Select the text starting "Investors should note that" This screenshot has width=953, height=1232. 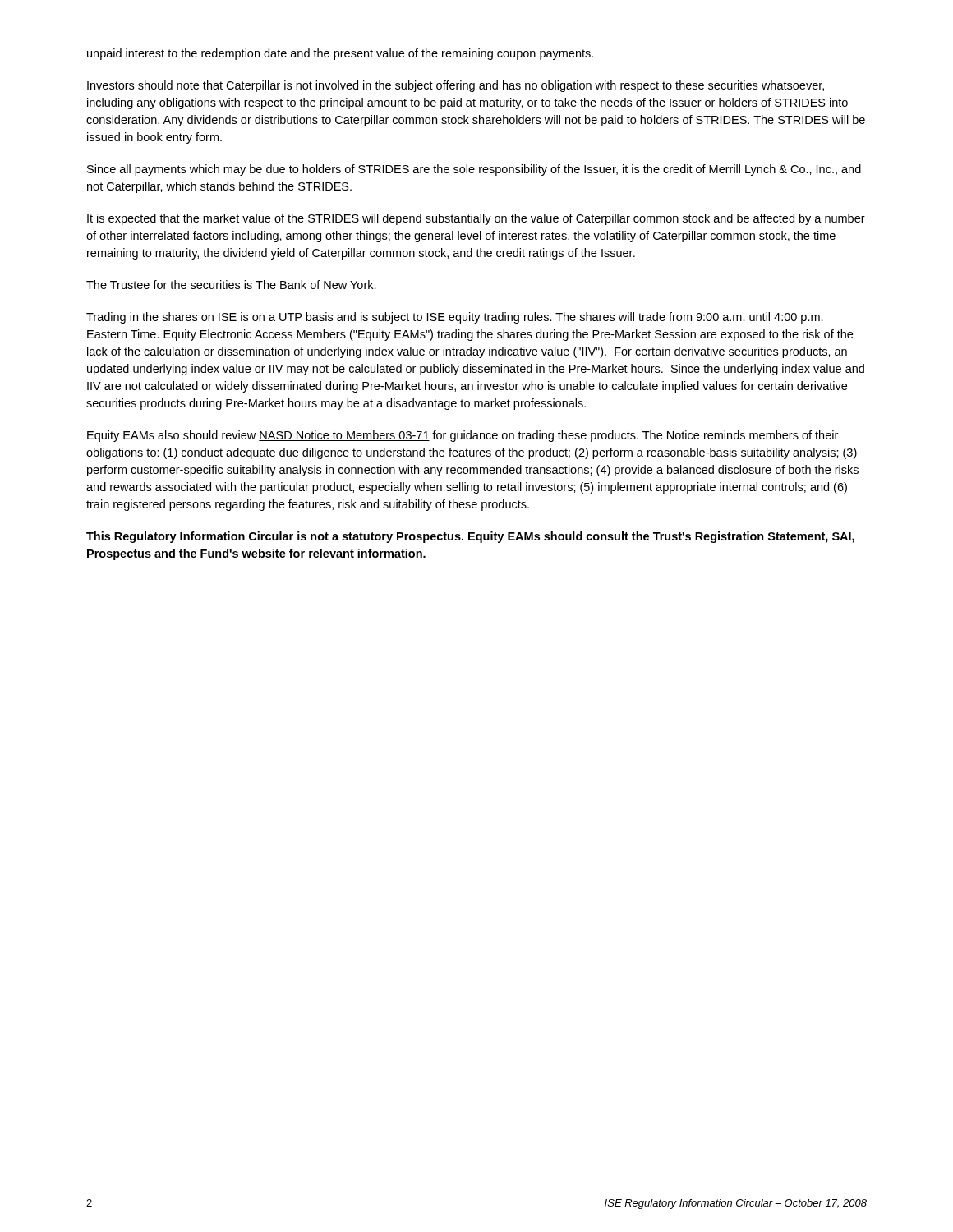point(476,111)
